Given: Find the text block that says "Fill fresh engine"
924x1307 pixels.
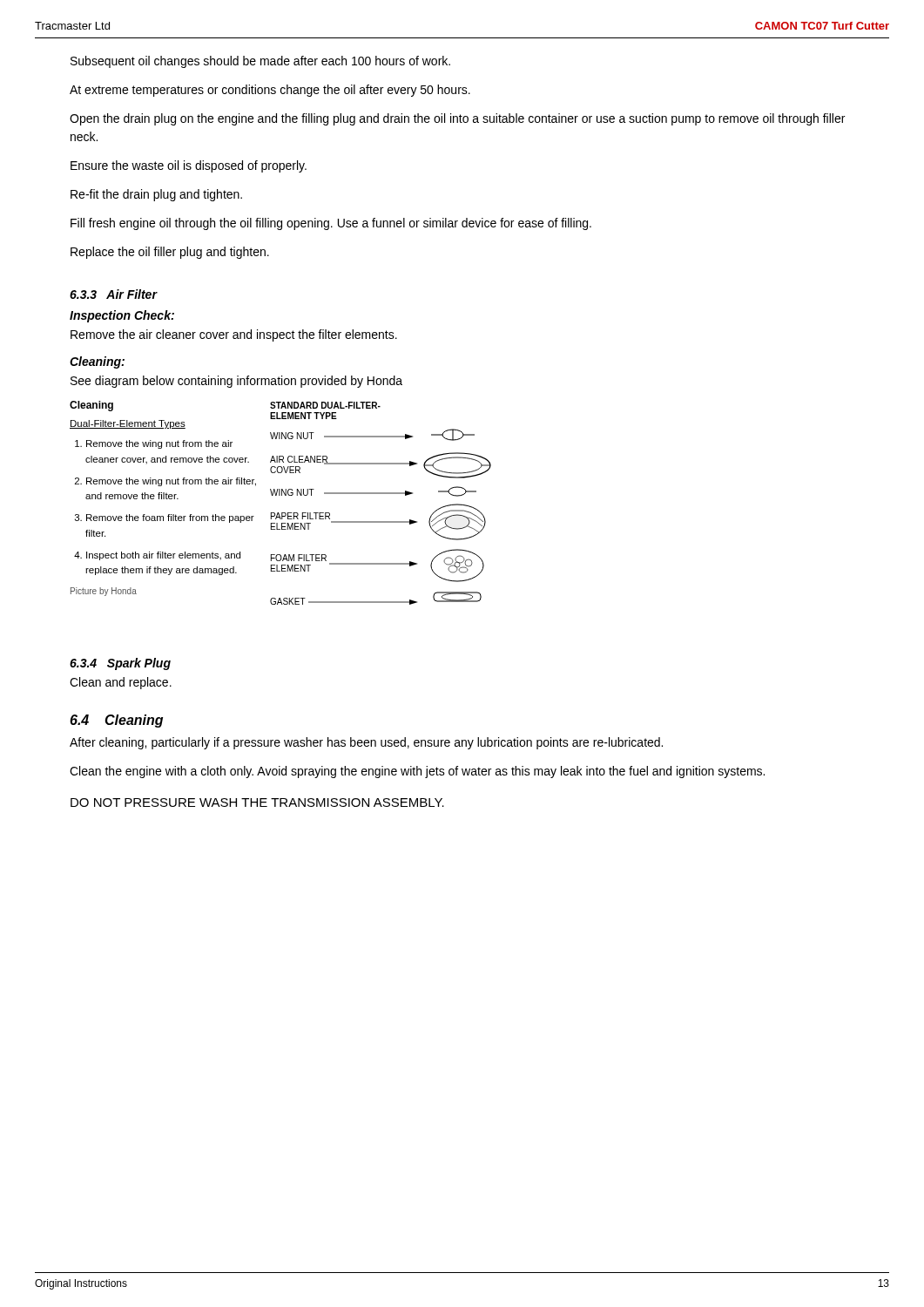Looking at the screenshot, I should pyautogui.click(x=331, y=223).
